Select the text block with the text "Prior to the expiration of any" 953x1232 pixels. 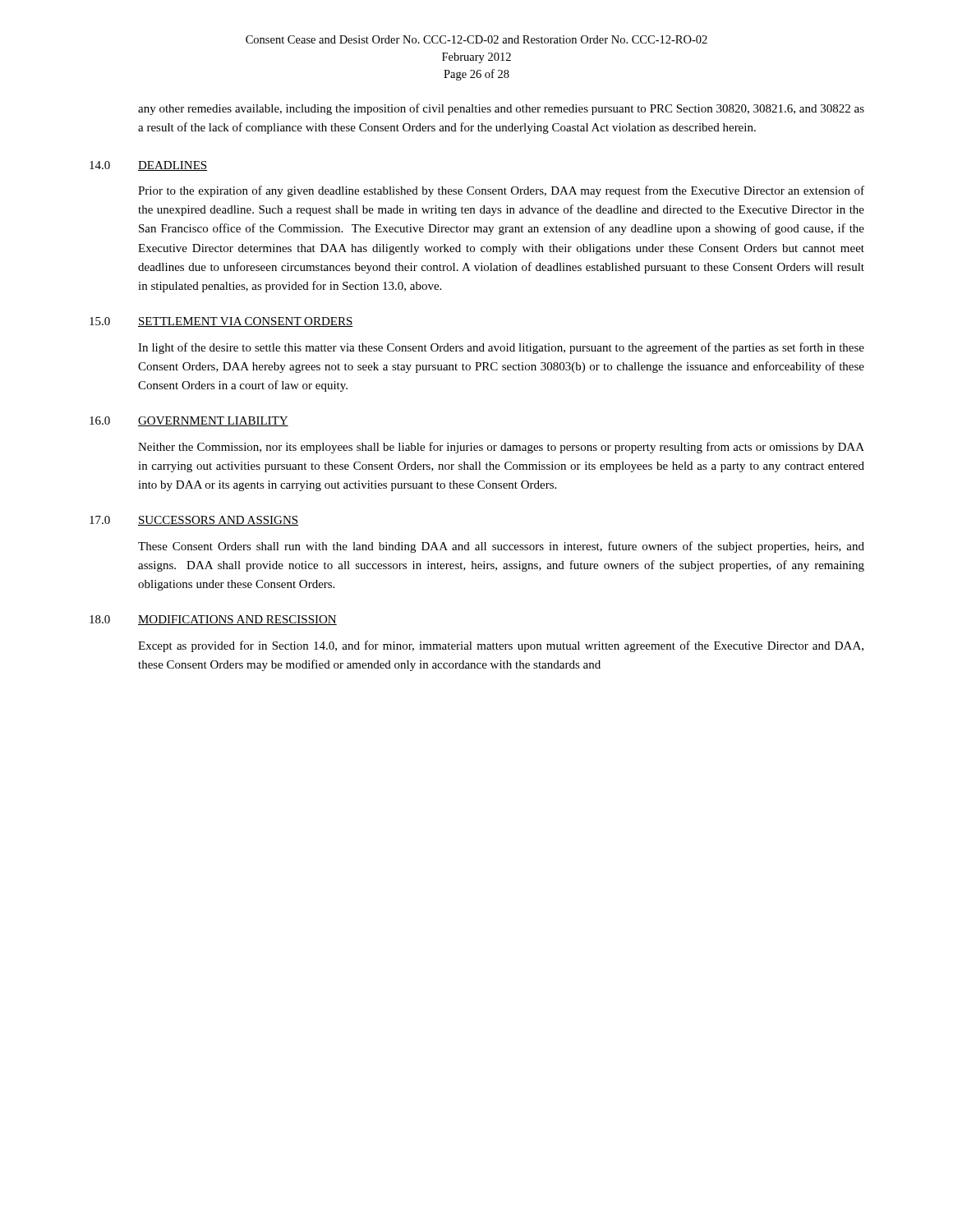tap(501, 238)
